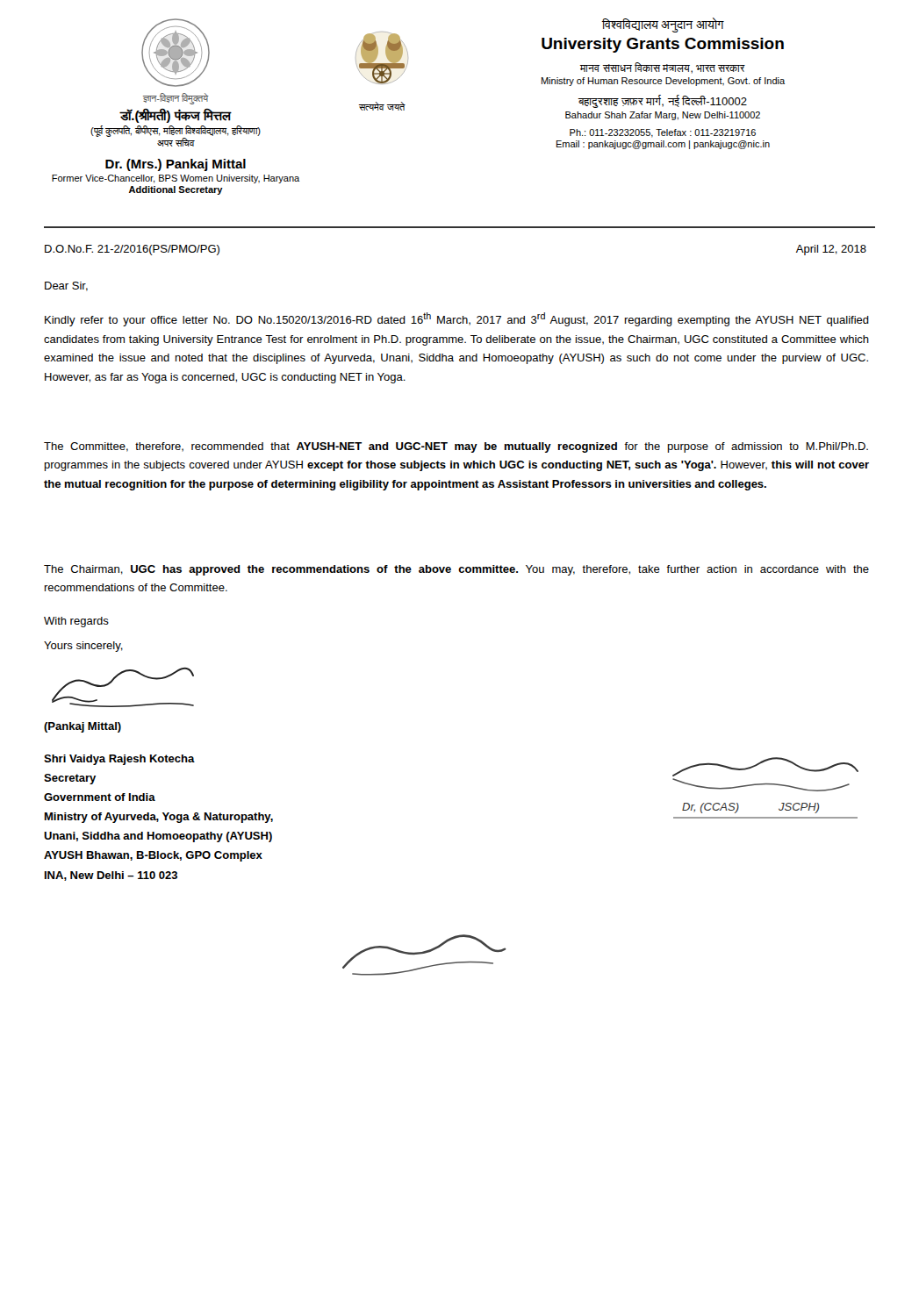Viewport: 919px width, 1316px height.
Task: Locate the text that reads "डॉ.(श्रीमती) पंकज मित्तल"
Action: pos(176,115)
